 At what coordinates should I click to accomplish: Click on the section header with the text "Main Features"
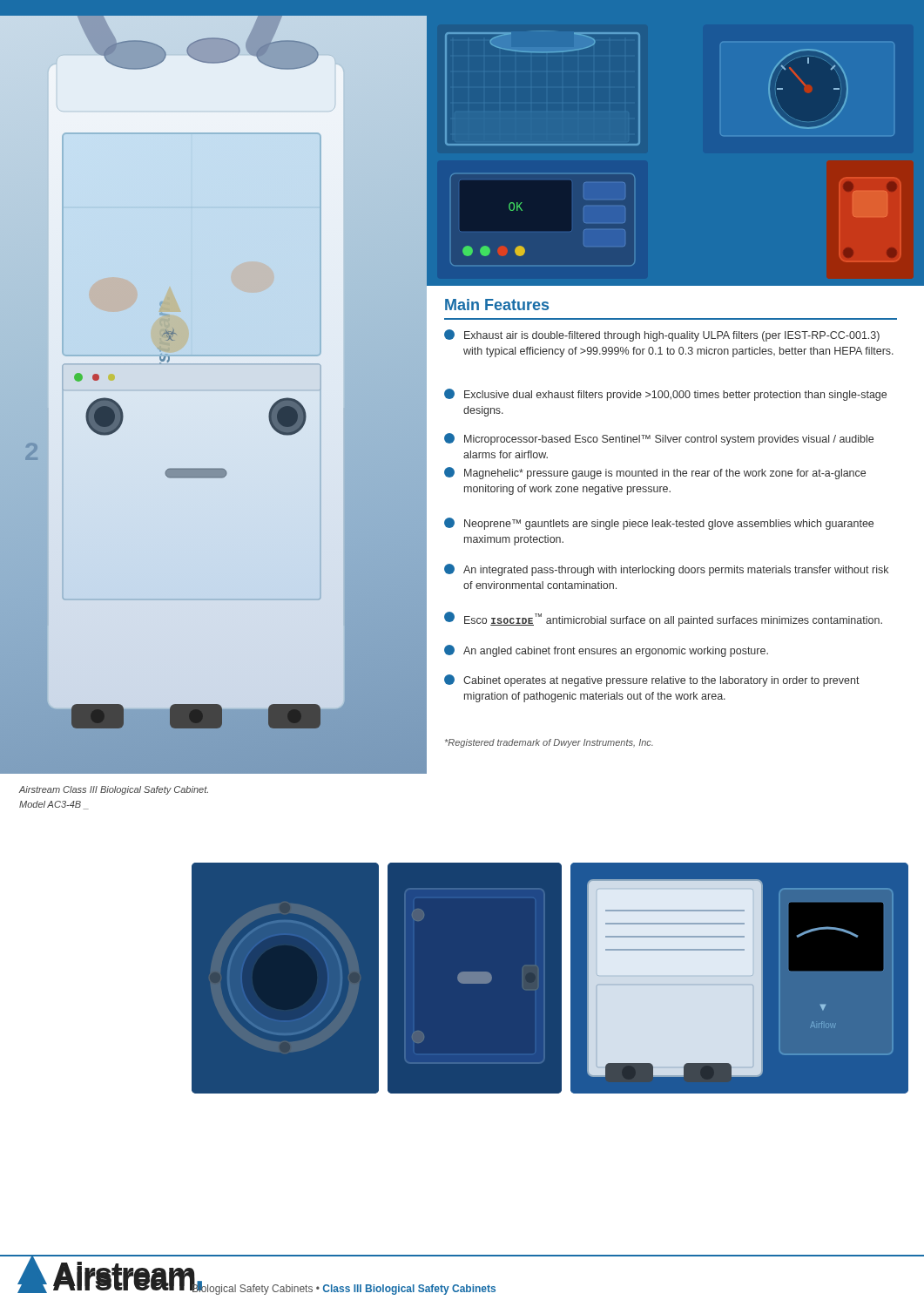pos(497,305)
